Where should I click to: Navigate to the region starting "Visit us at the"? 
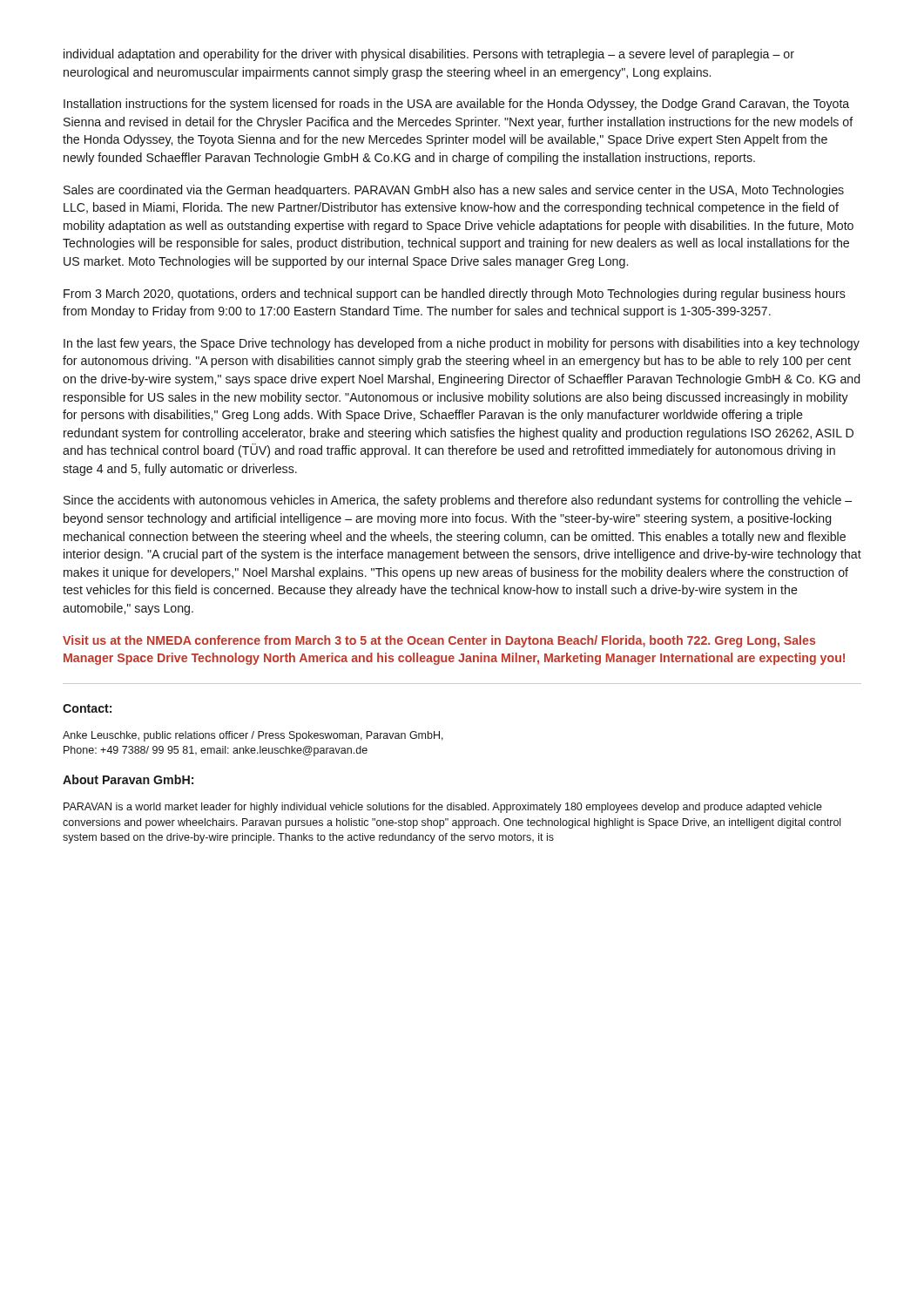point(454,649)
